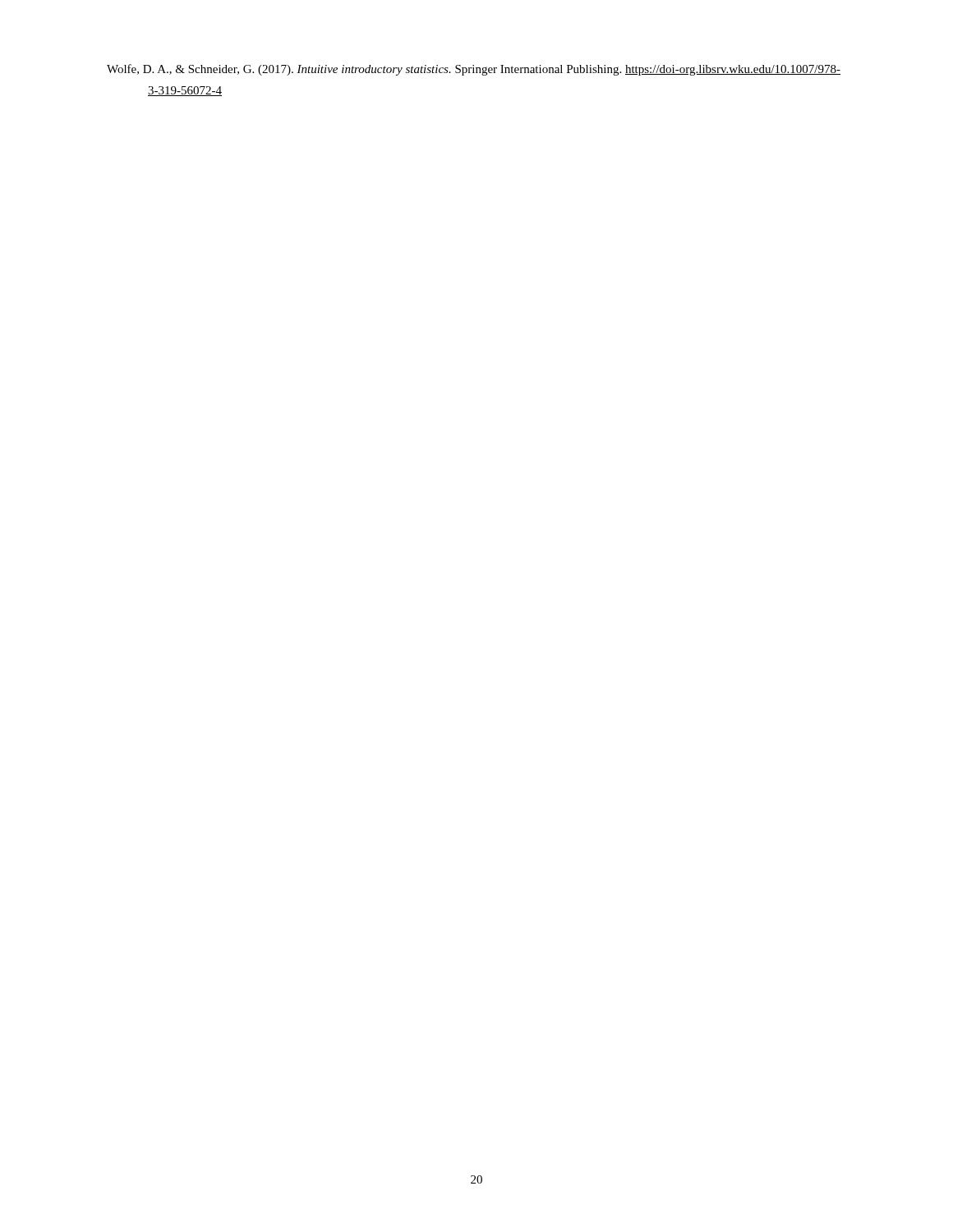953x1232 pixels.
Task: Navigate to the passage starting "Wolfe, D. A., & Schneider,"
Action: pyautogui.click(x=474, y=79)
